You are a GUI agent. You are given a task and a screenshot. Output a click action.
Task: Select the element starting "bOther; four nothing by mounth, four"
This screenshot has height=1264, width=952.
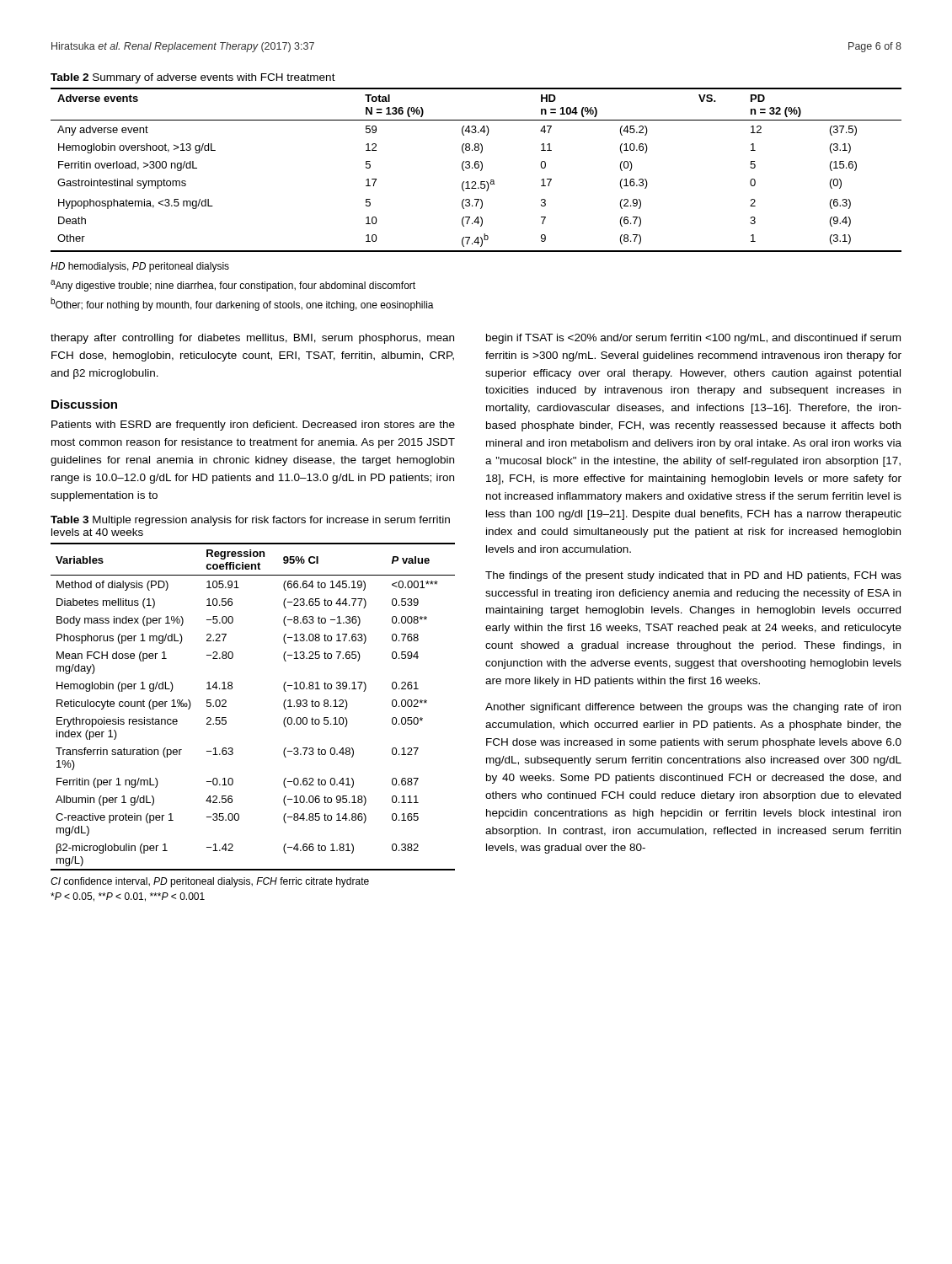click(242, 303)
